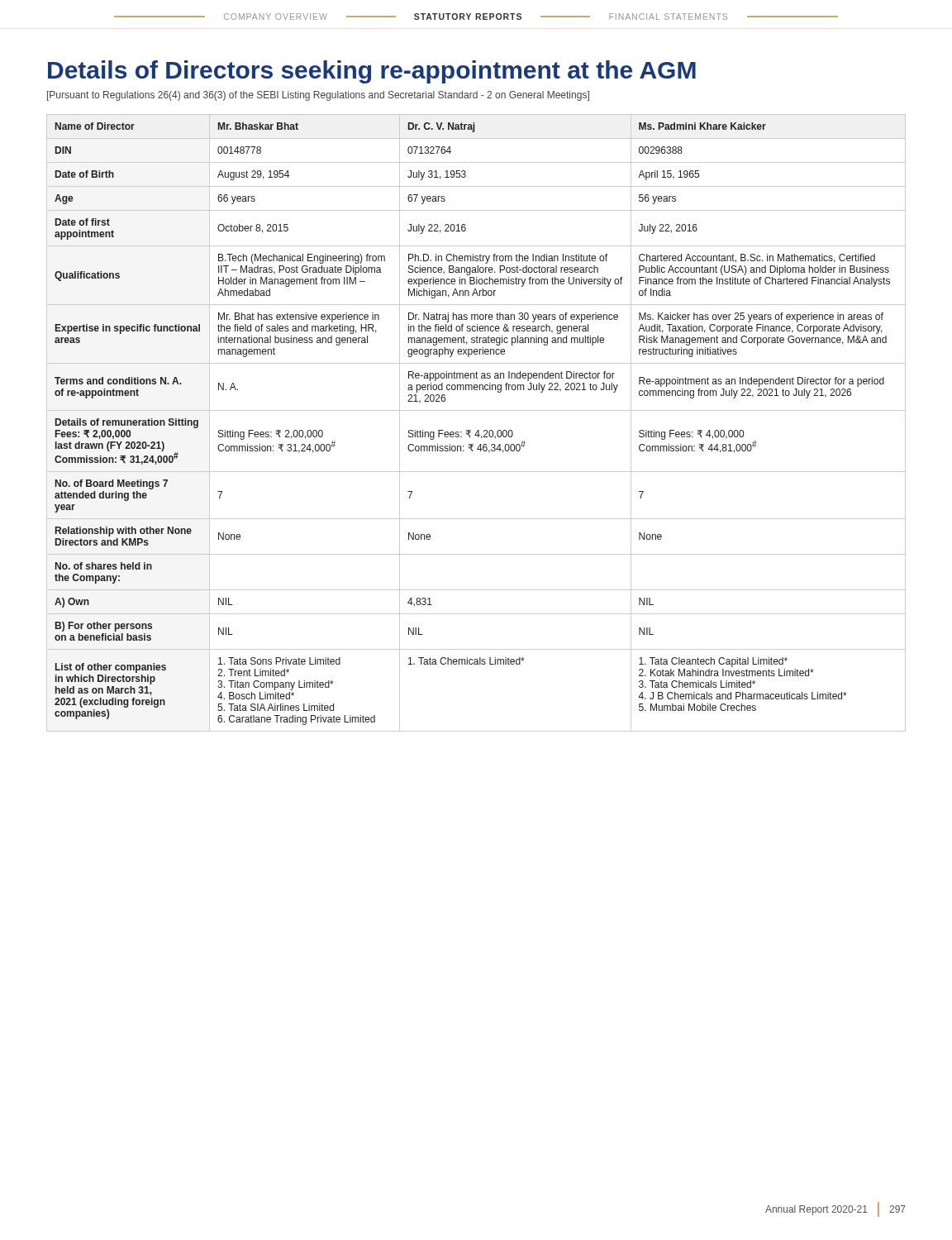This screenshot has height=1240, width=952.
Task: Point to the block beginning "[Pursuant to Regulations 26(4) and 36(3) of"
Action: tap(318, 95)
